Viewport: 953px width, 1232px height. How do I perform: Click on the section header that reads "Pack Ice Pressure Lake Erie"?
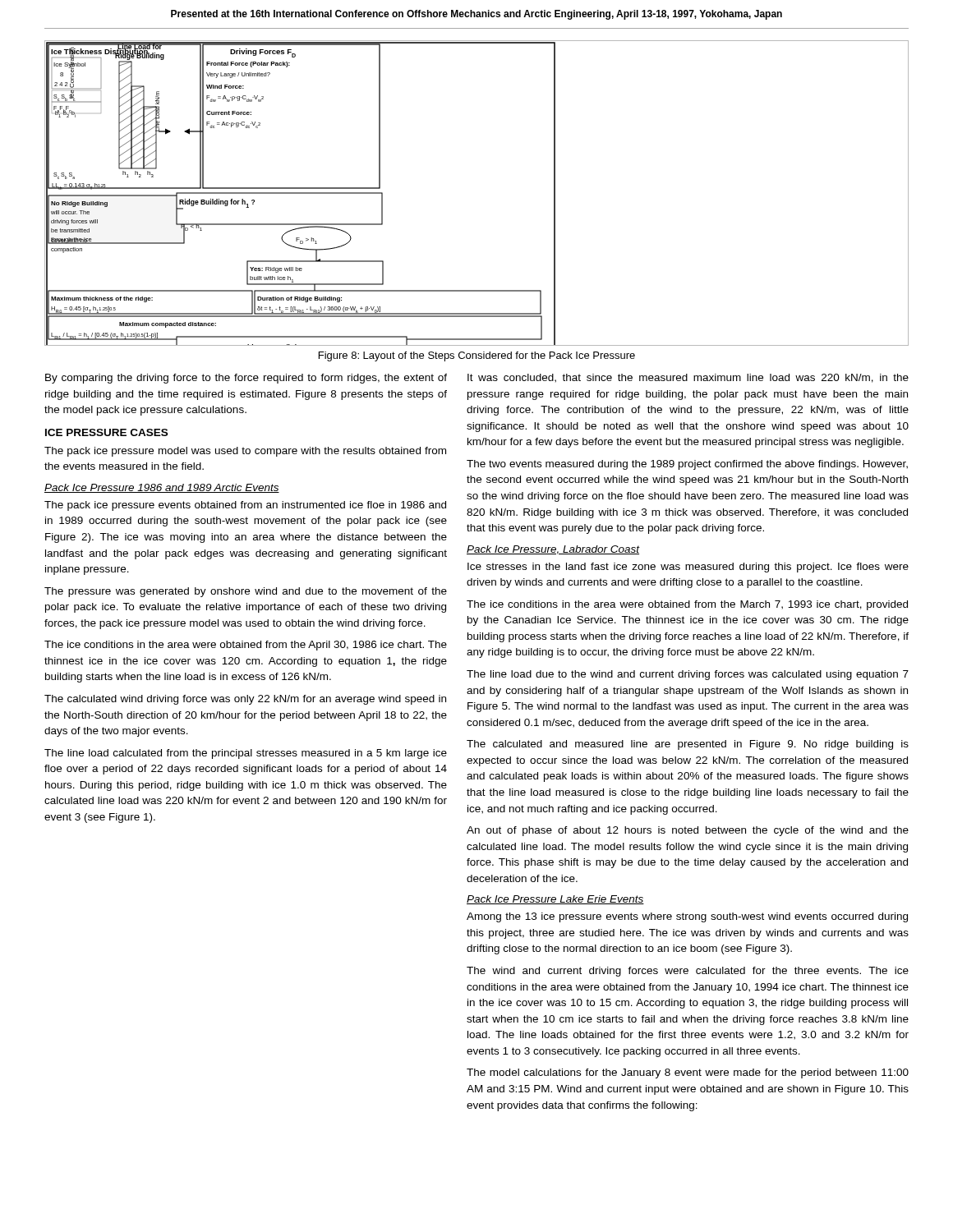(x=555, y=899)
